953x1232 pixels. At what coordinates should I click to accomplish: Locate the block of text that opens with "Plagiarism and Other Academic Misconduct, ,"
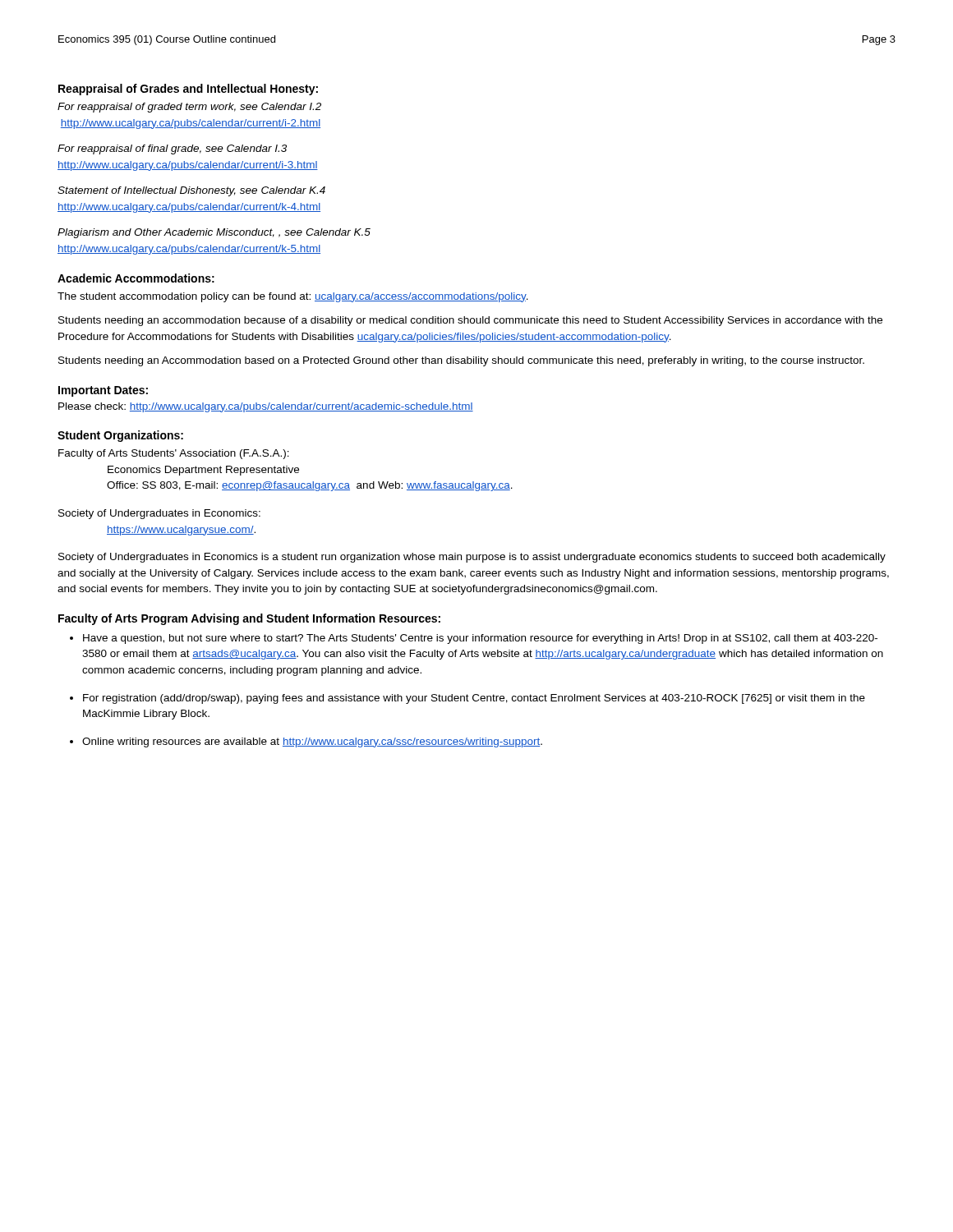tap(214, 240)
